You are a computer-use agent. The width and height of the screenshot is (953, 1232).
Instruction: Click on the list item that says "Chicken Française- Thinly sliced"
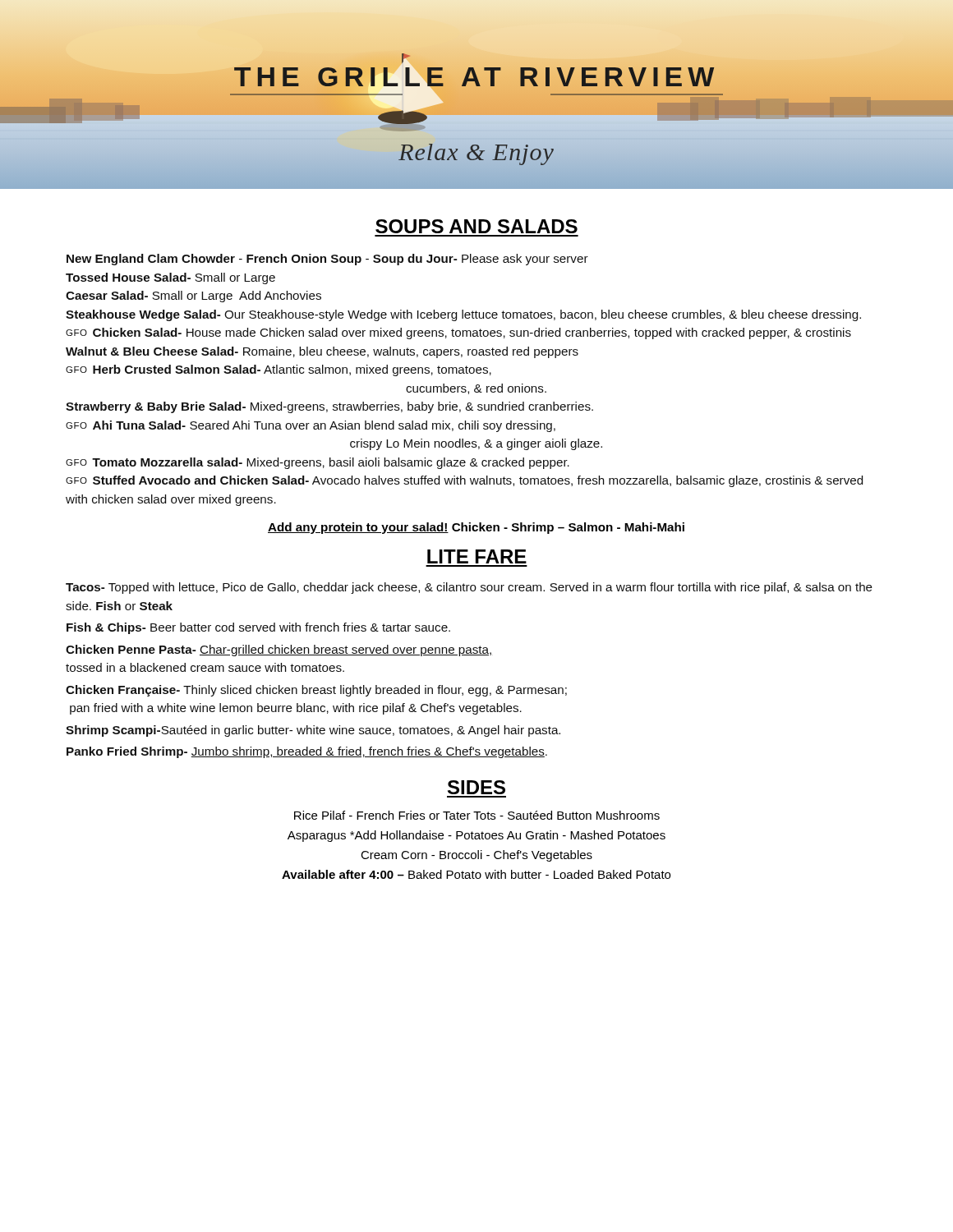[317, 698]
